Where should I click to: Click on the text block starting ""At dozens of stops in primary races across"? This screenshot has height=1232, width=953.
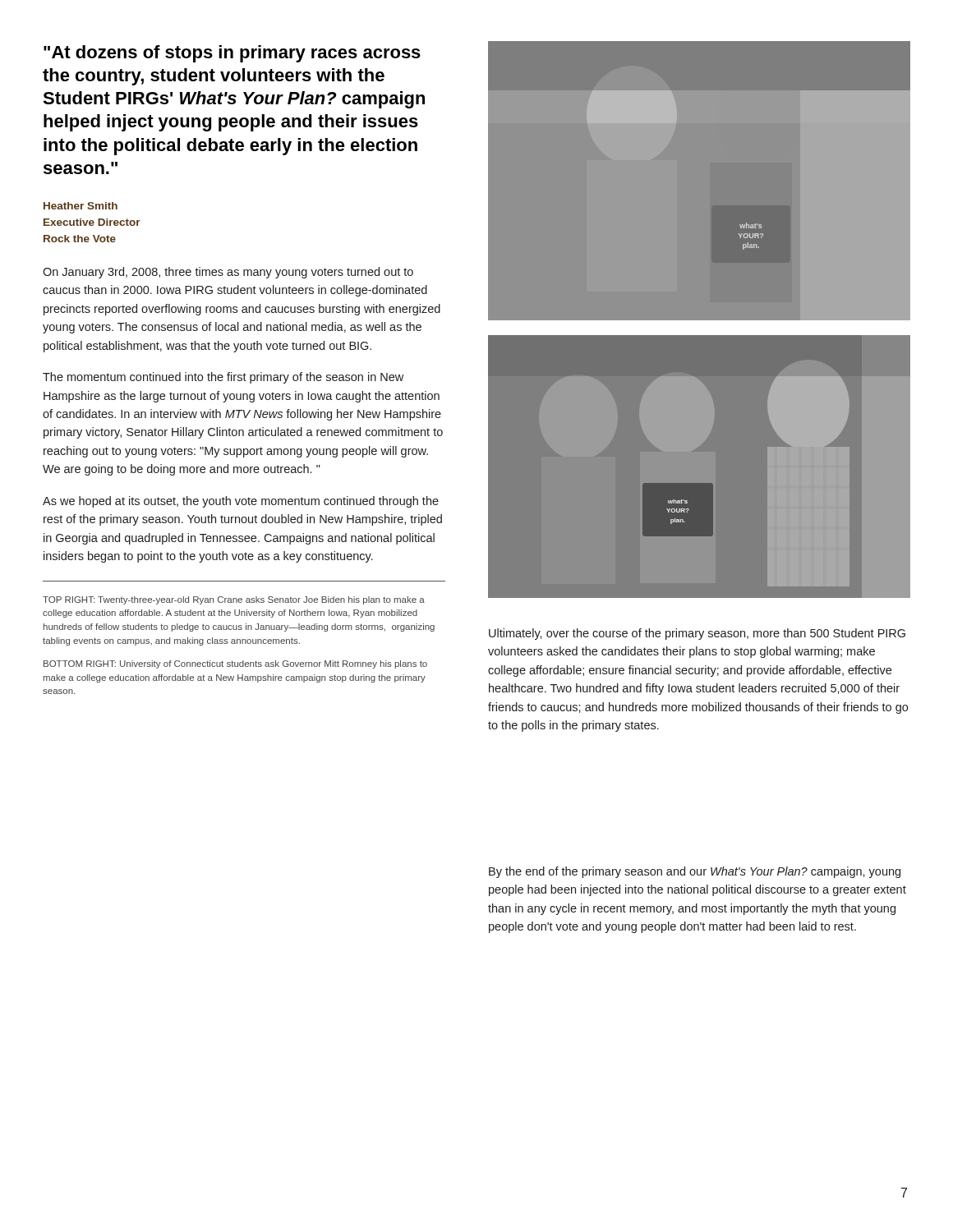[244, 110]
